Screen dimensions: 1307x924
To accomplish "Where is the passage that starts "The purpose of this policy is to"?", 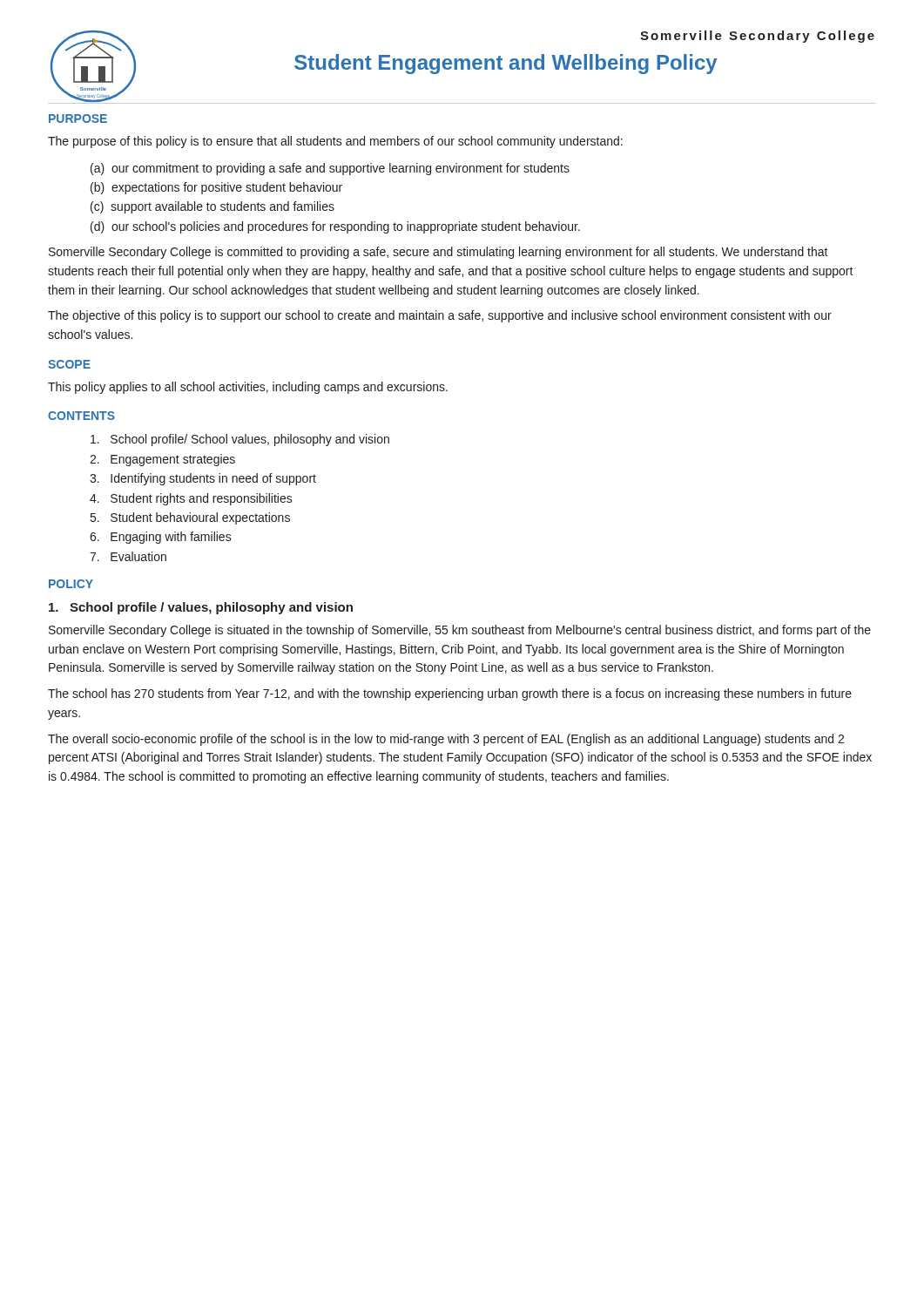I will pos(336,141).
